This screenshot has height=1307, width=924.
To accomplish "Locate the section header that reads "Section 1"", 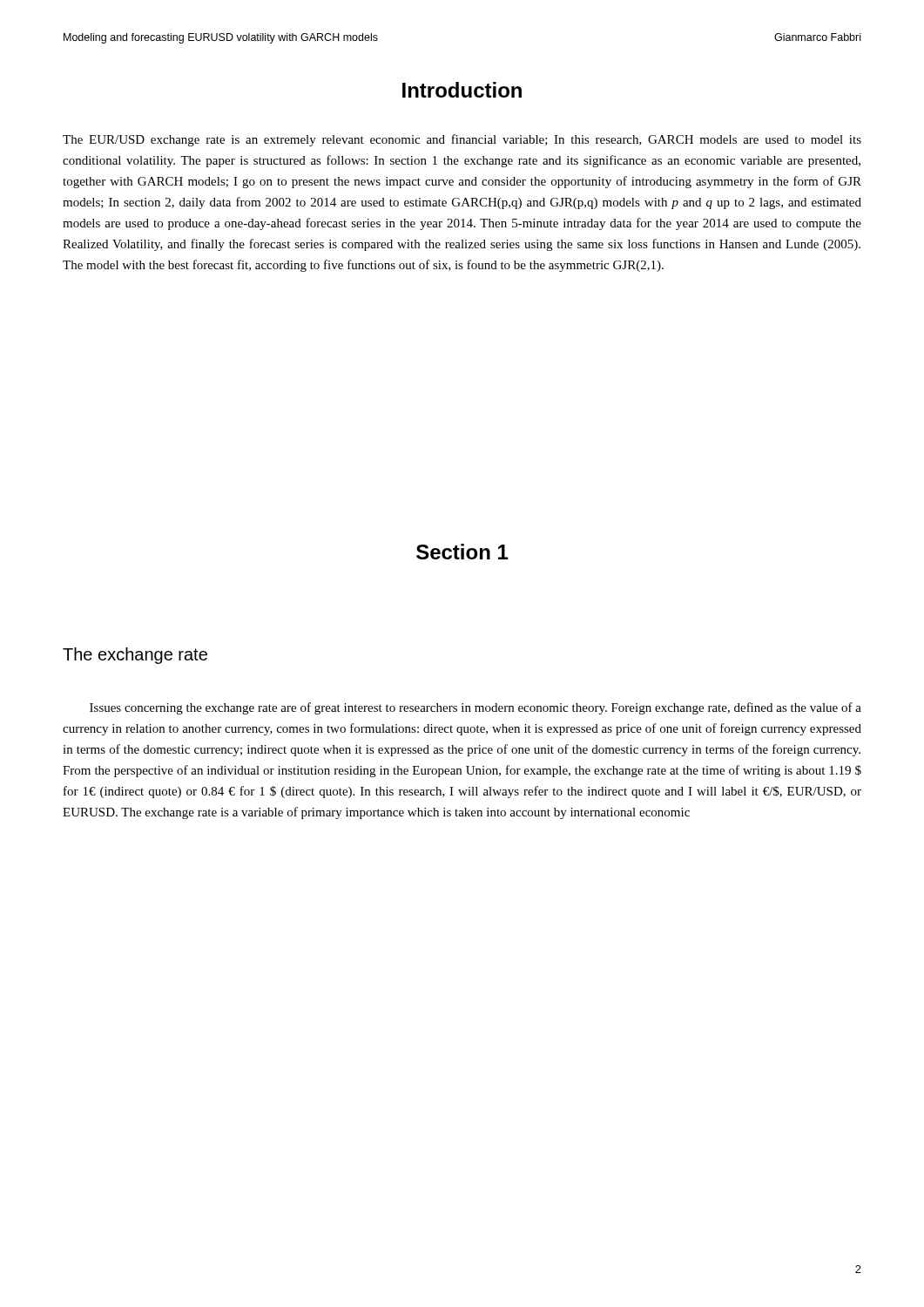I will pos(462,552).
